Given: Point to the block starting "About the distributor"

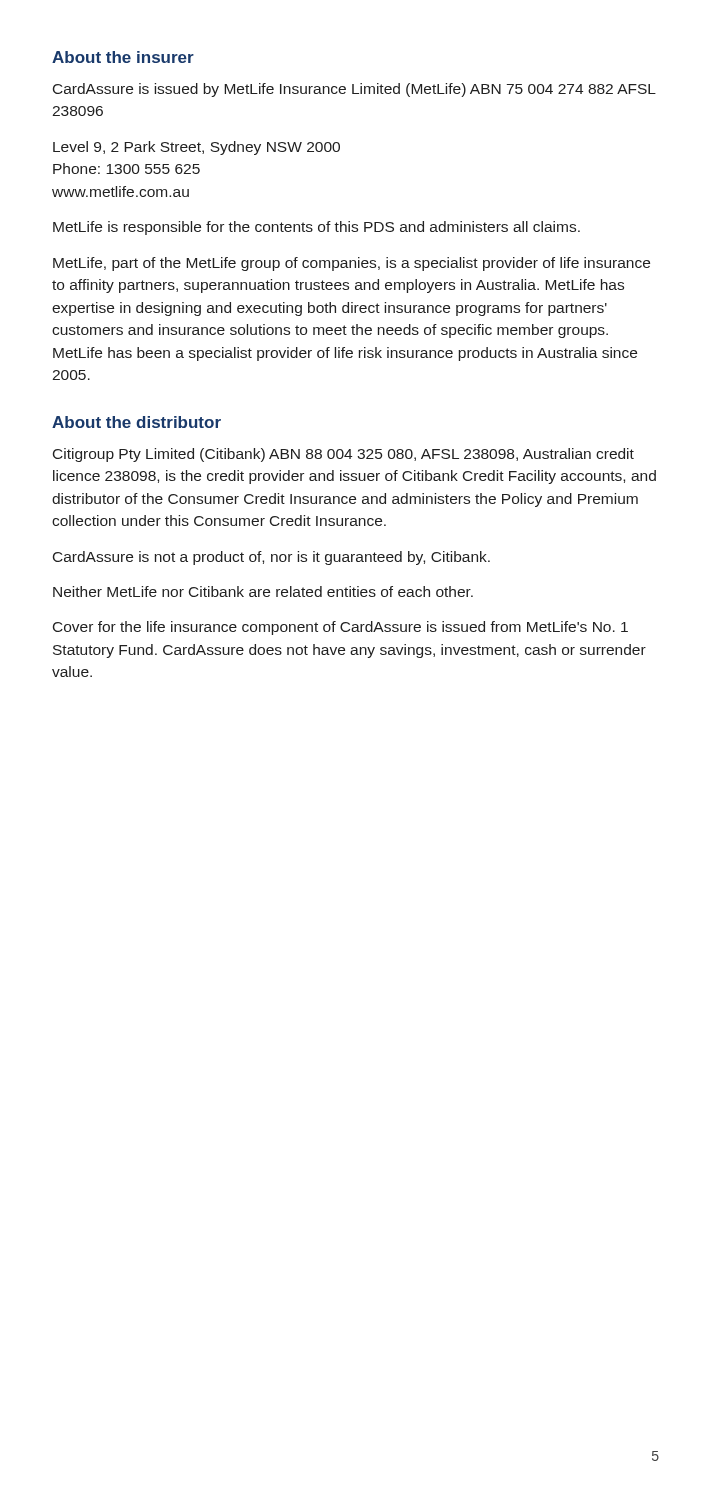Looking at the screenshot, I should click(x=136, y=422).
